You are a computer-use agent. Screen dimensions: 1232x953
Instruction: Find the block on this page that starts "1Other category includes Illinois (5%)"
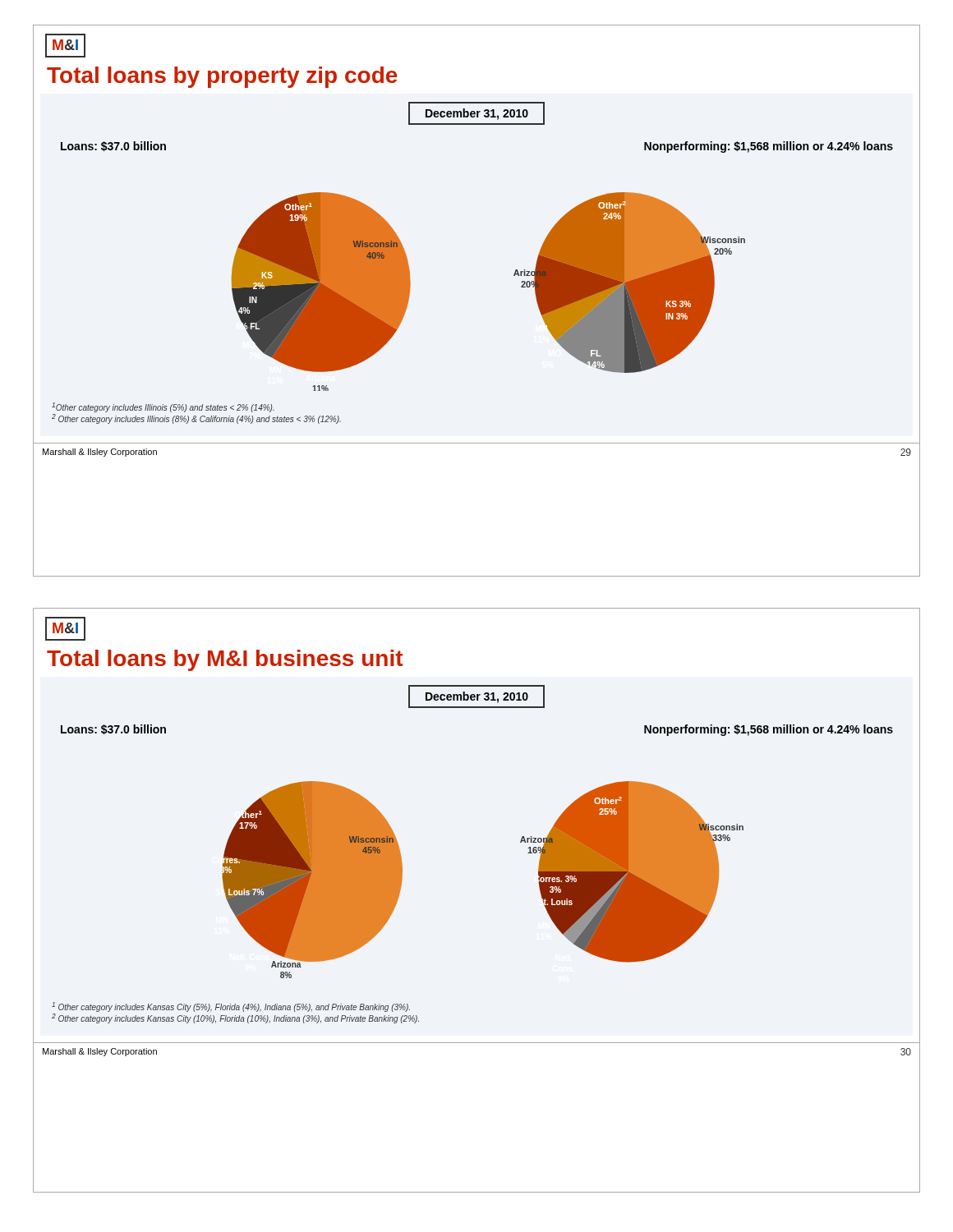(163, 407)
